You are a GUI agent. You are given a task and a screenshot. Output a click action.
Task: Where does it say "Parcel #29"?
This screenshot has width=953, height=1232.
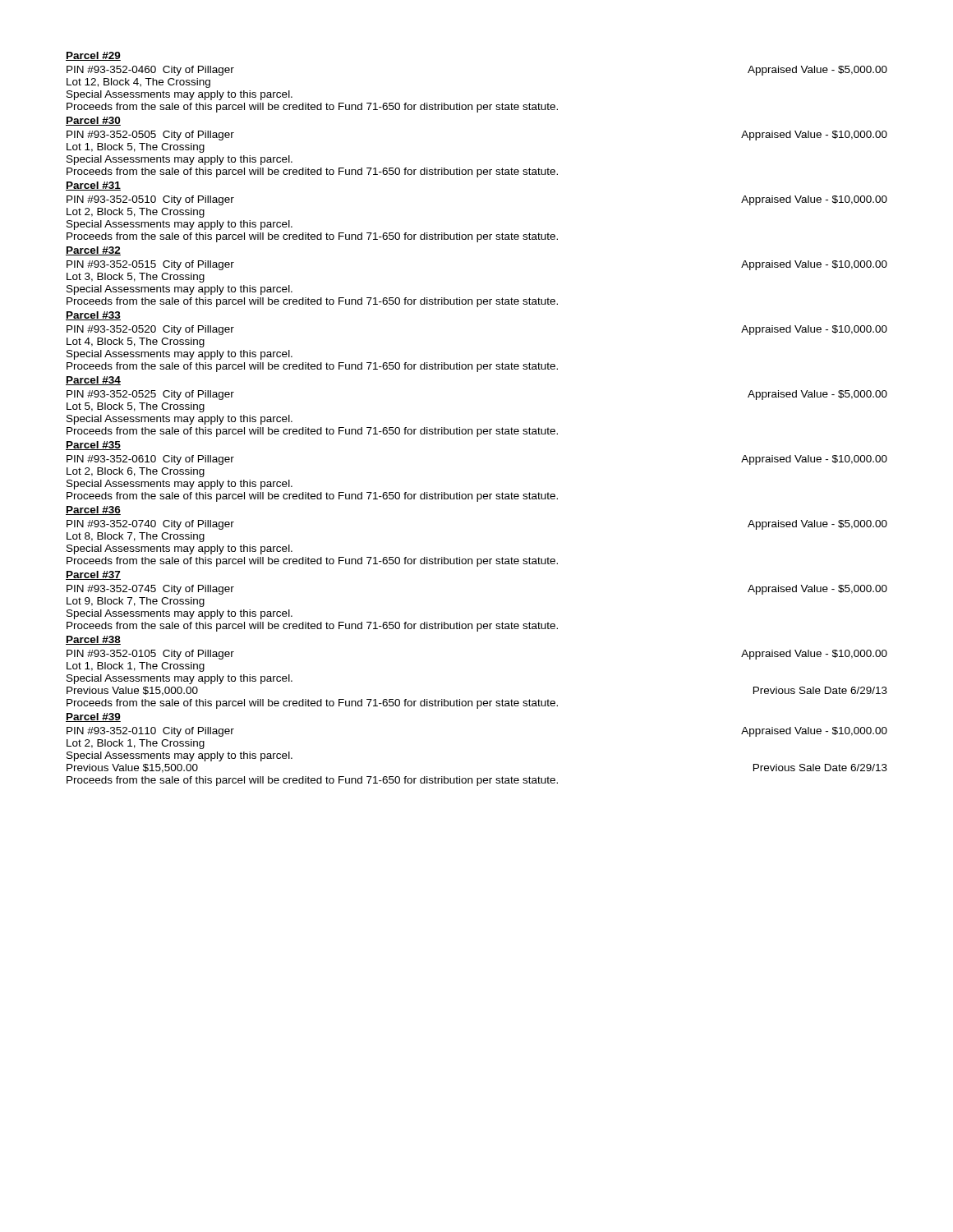[93, 55]
